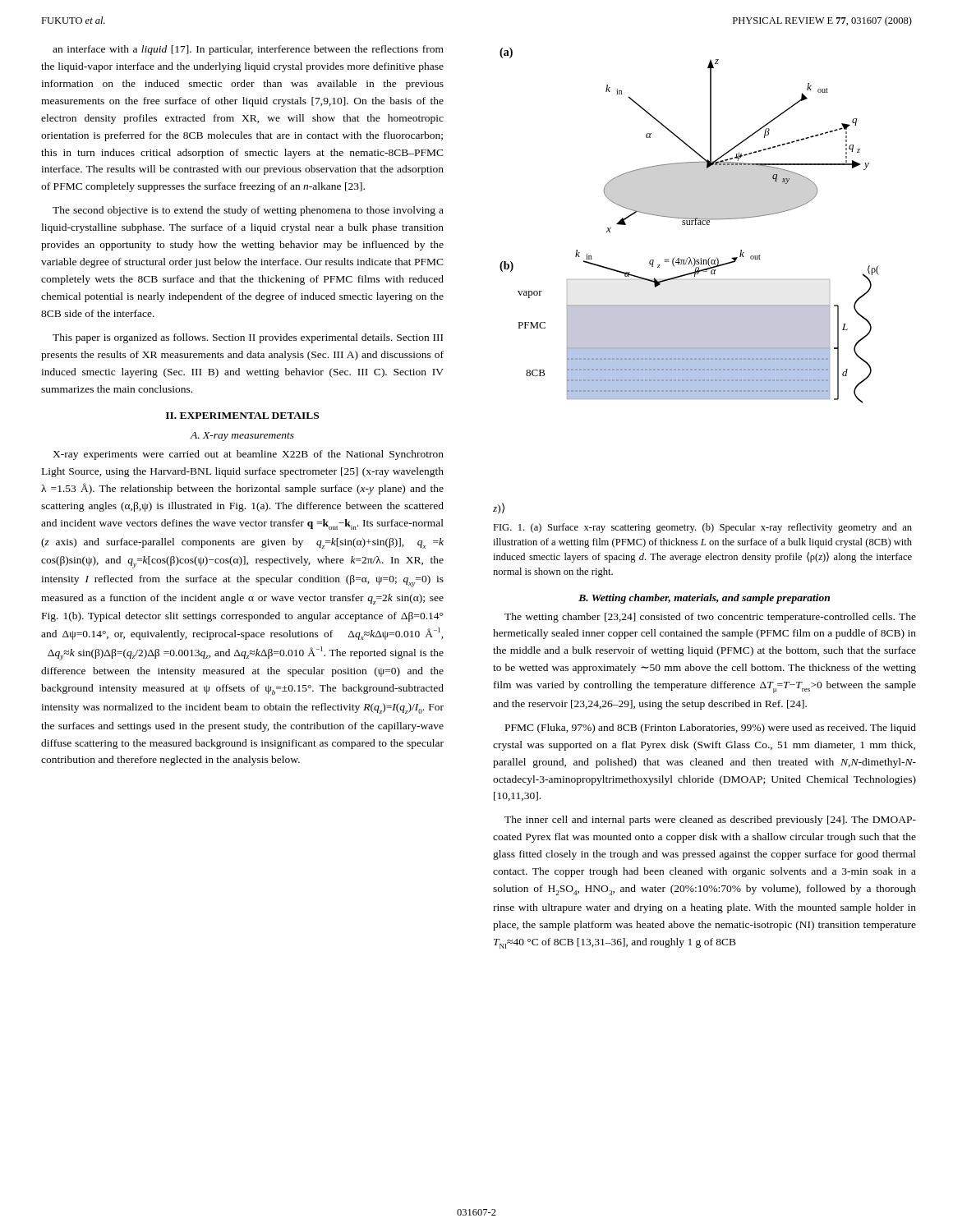This screenshot has width=953, height=1232.
Task: Click on the section header containing "A. X-ray measurements"
Action: coord(242,435)
